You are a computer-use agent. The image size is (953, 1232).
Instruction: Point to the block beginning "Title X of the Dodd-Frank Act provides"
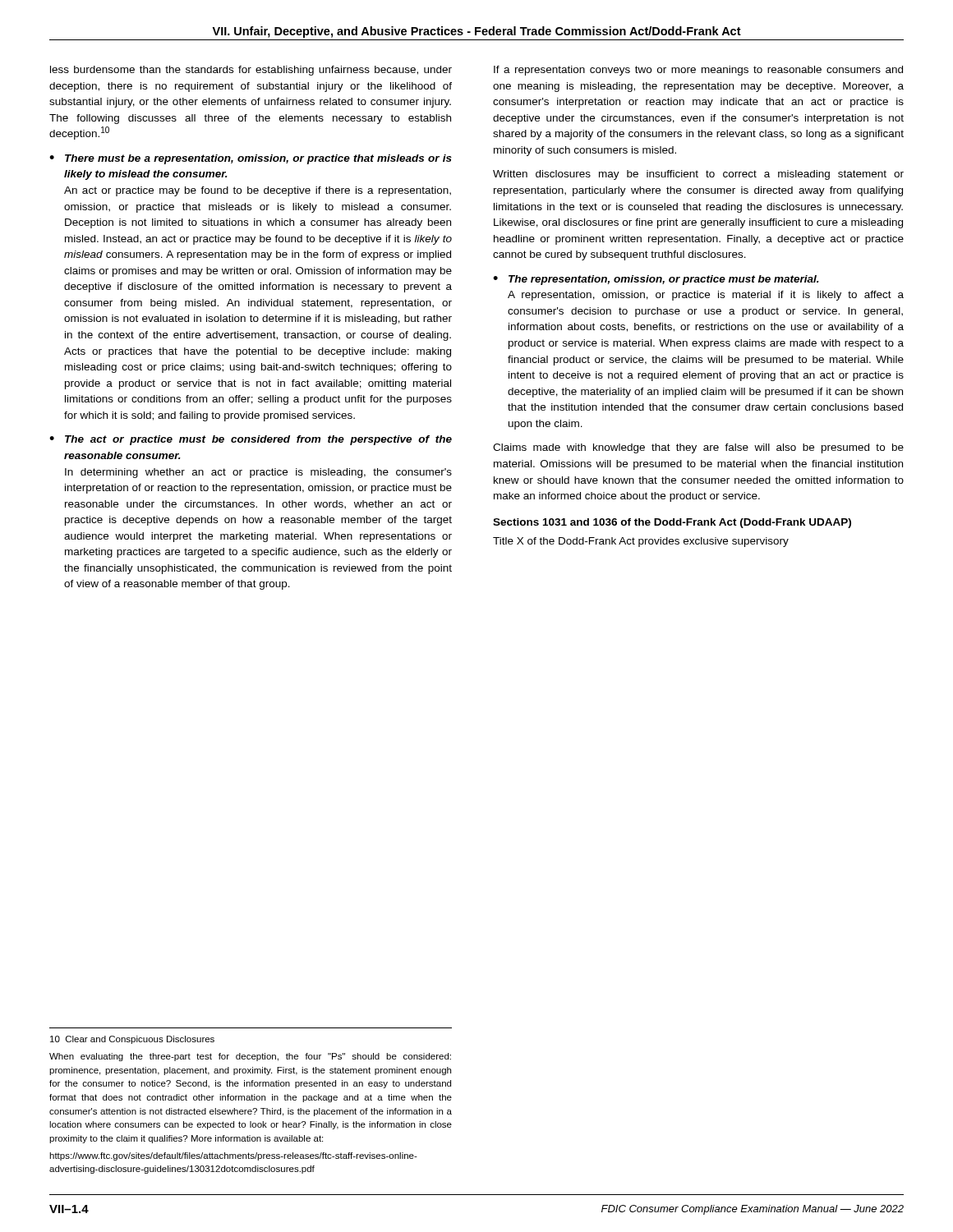(x=698, y=541)
